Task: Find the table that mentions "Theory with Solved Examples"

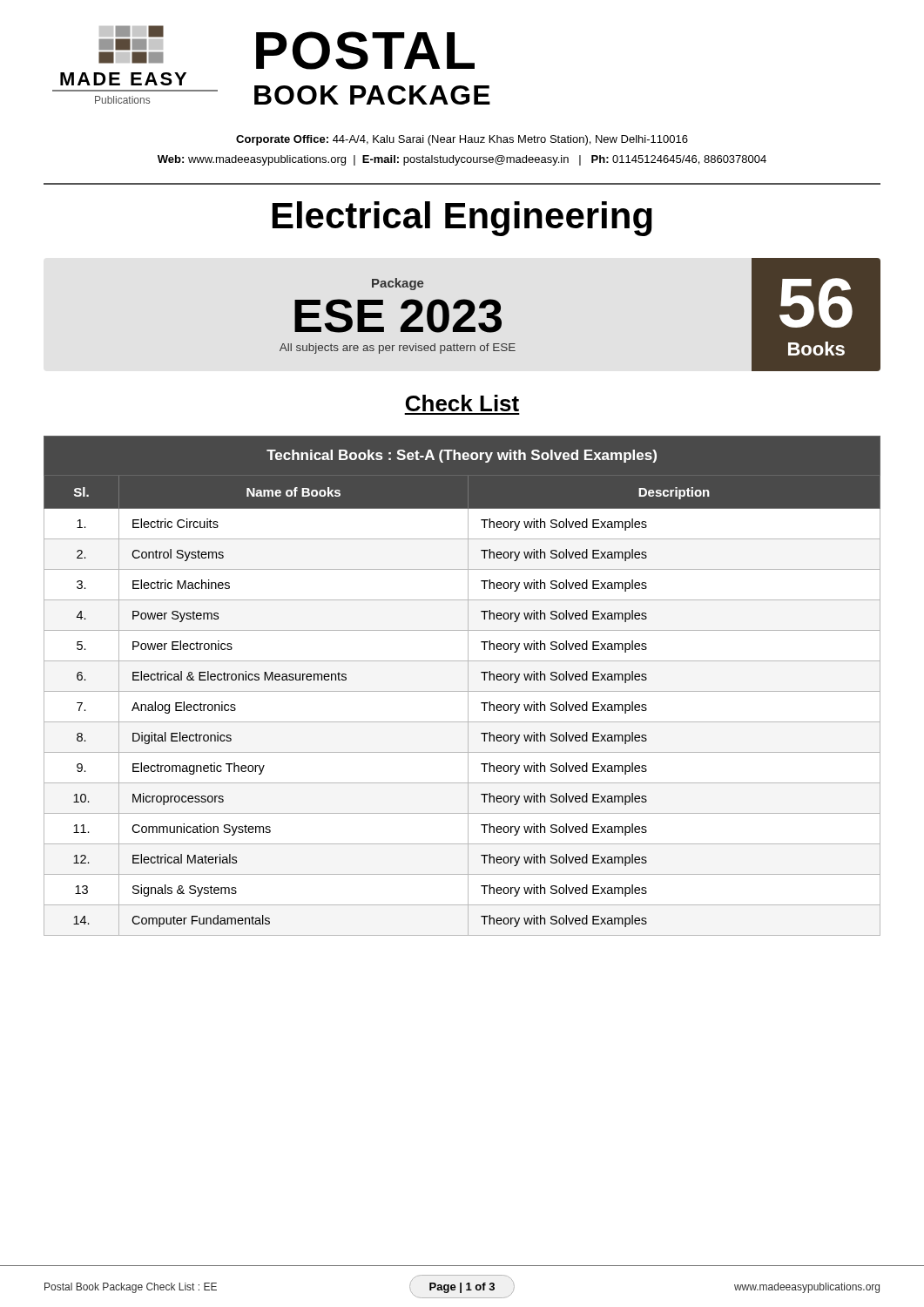Action: (462, 686)
